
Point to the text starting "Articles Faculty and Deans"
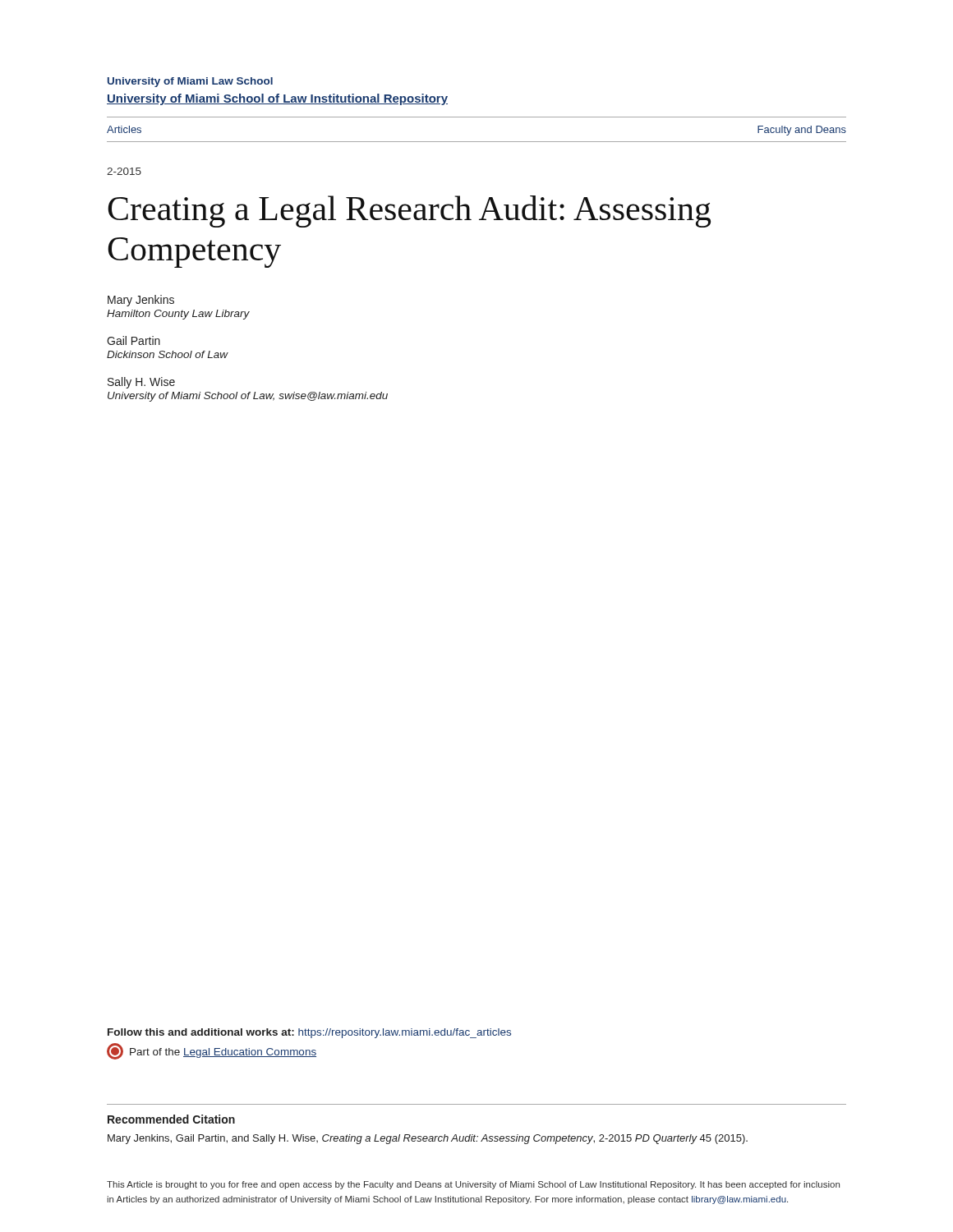(x=124, y=130)
